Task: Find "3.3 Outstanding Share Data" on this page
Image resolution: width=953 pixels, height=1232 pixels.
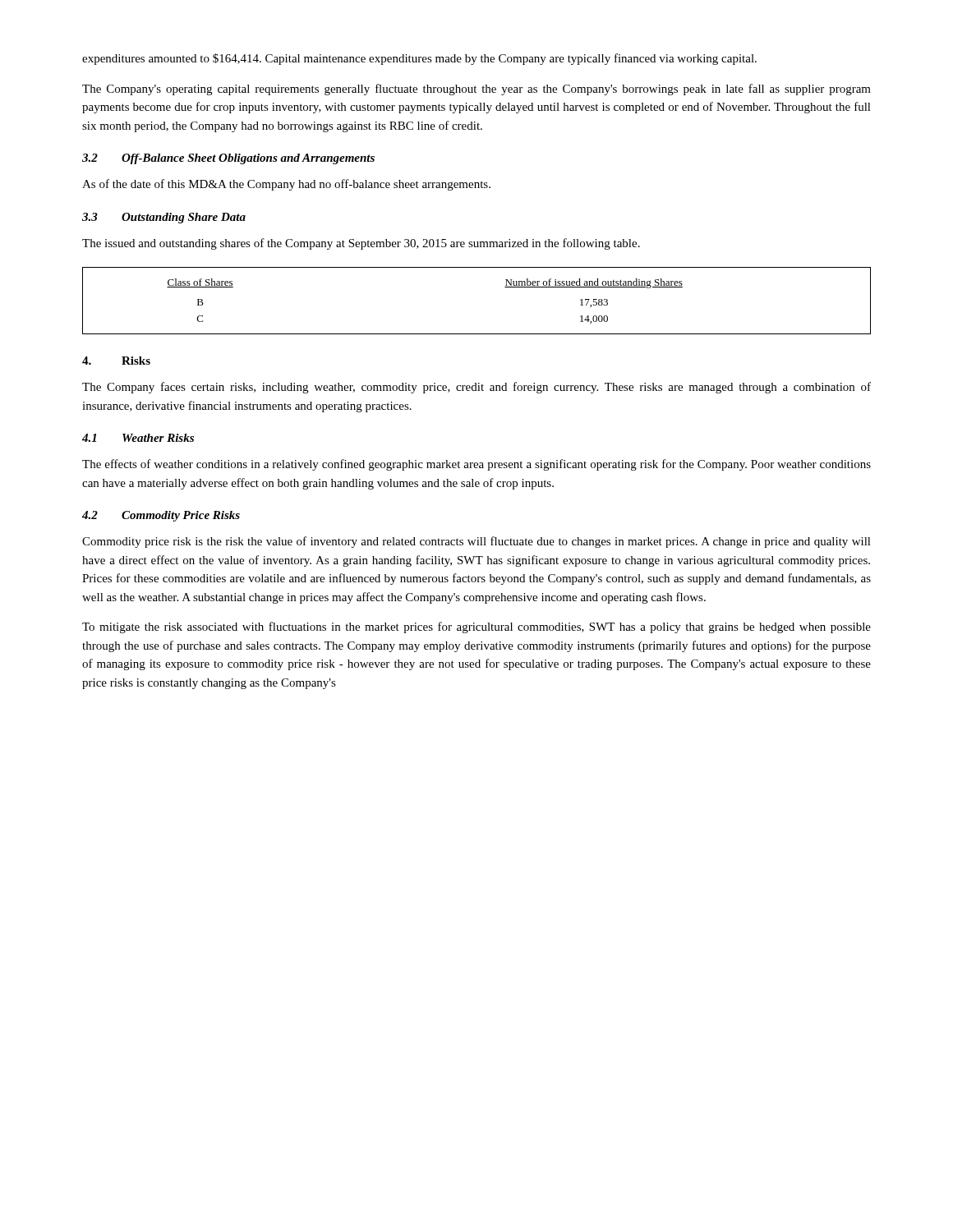Action: point(164,217)
